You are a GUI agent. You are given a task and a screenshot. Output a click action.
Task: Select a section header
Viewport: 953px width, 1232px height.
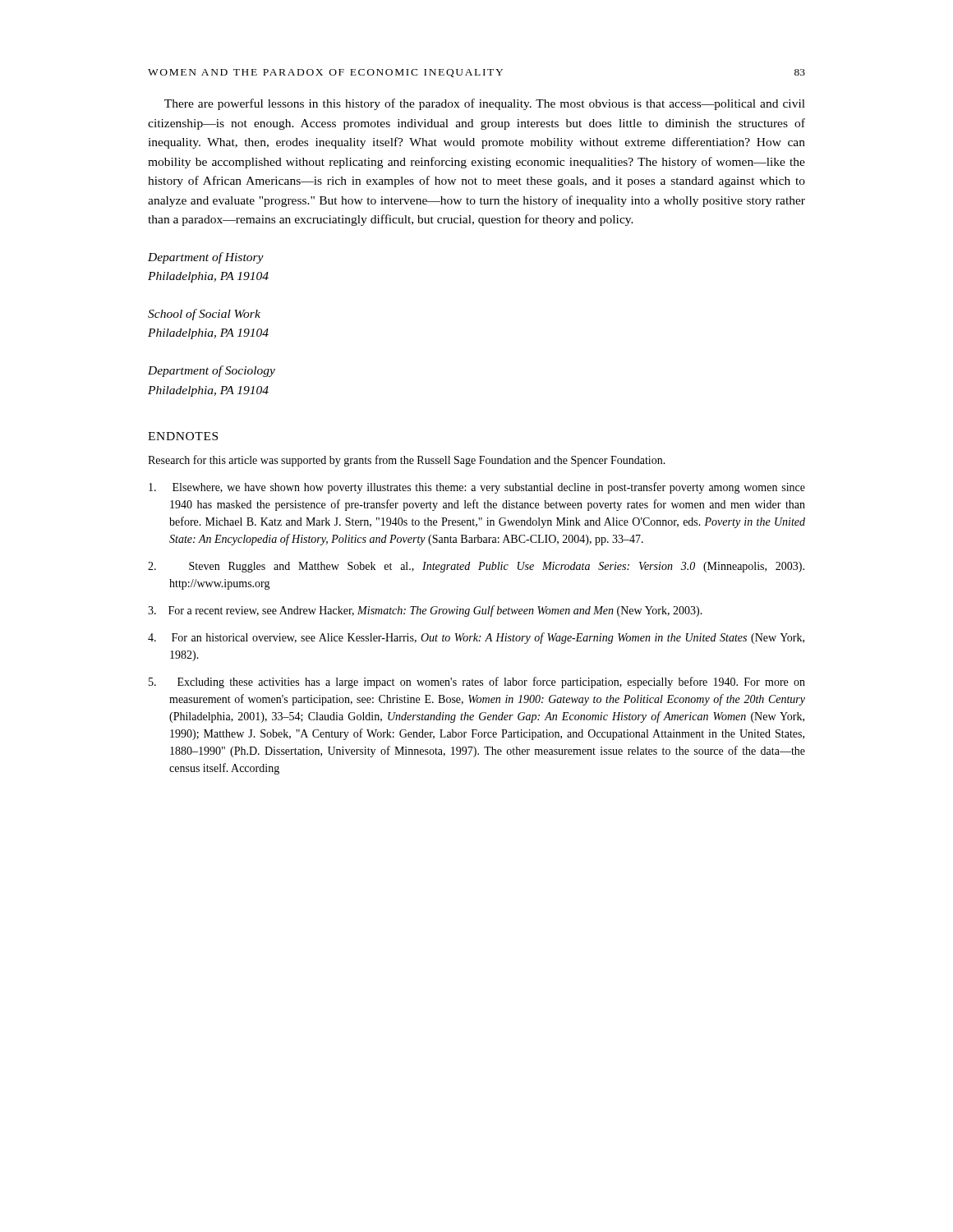point(184,436)
